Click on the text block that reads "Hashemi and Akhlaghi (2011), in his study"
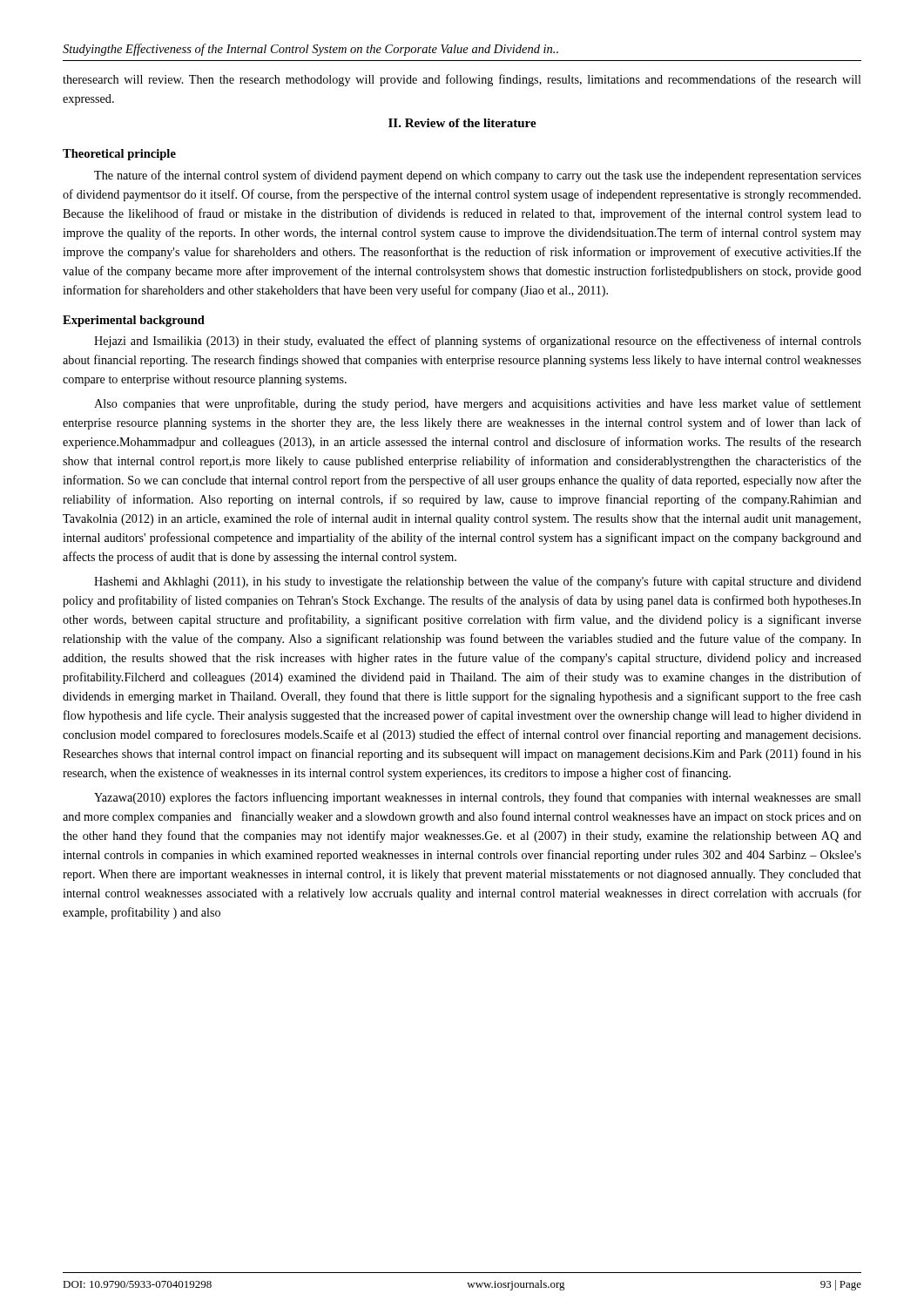 click(x=462, y=677)
